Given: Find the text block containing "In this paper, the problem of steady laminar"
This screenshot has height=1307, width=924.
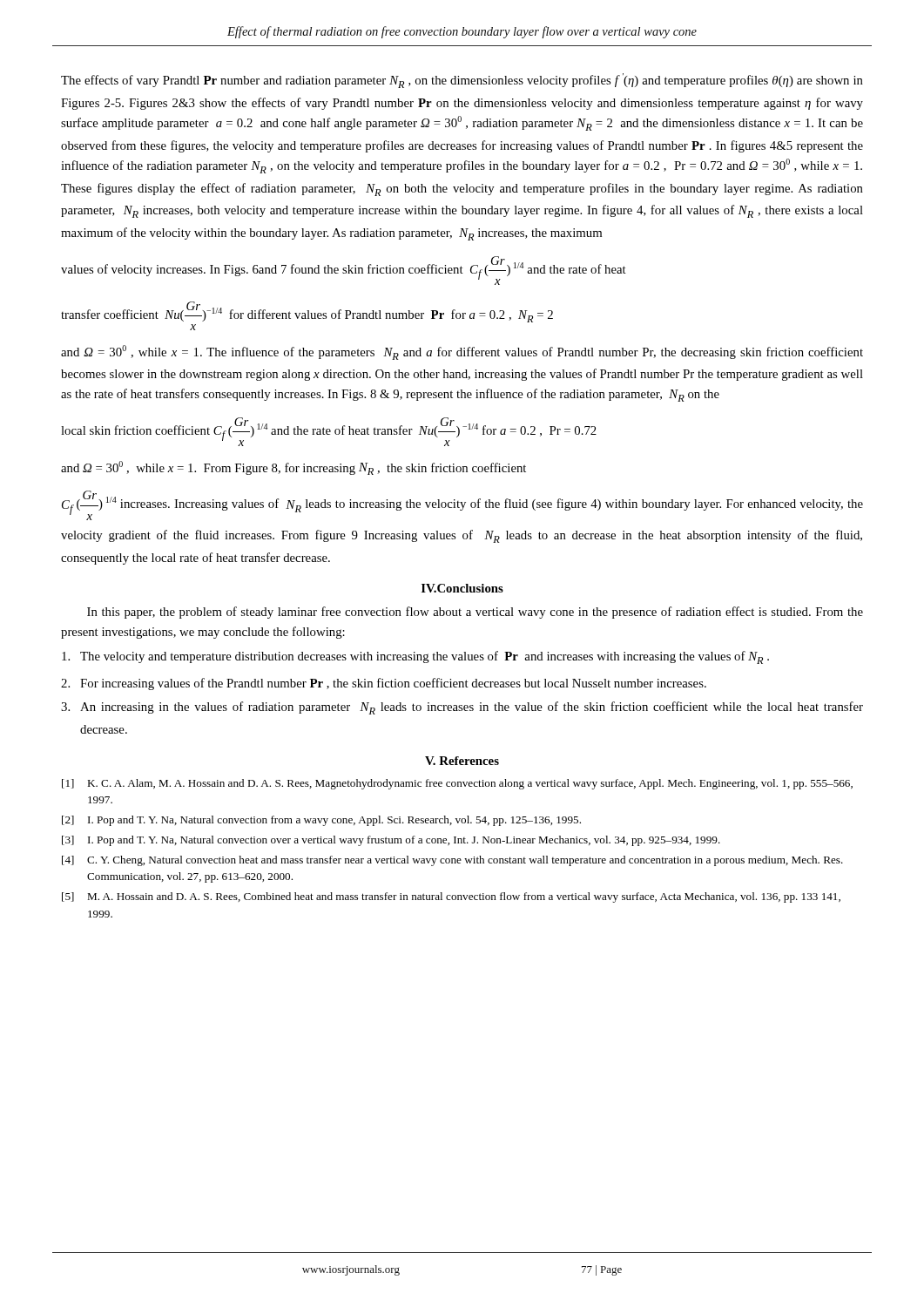Looking at the screenshot, I should [x=462, y=622].
